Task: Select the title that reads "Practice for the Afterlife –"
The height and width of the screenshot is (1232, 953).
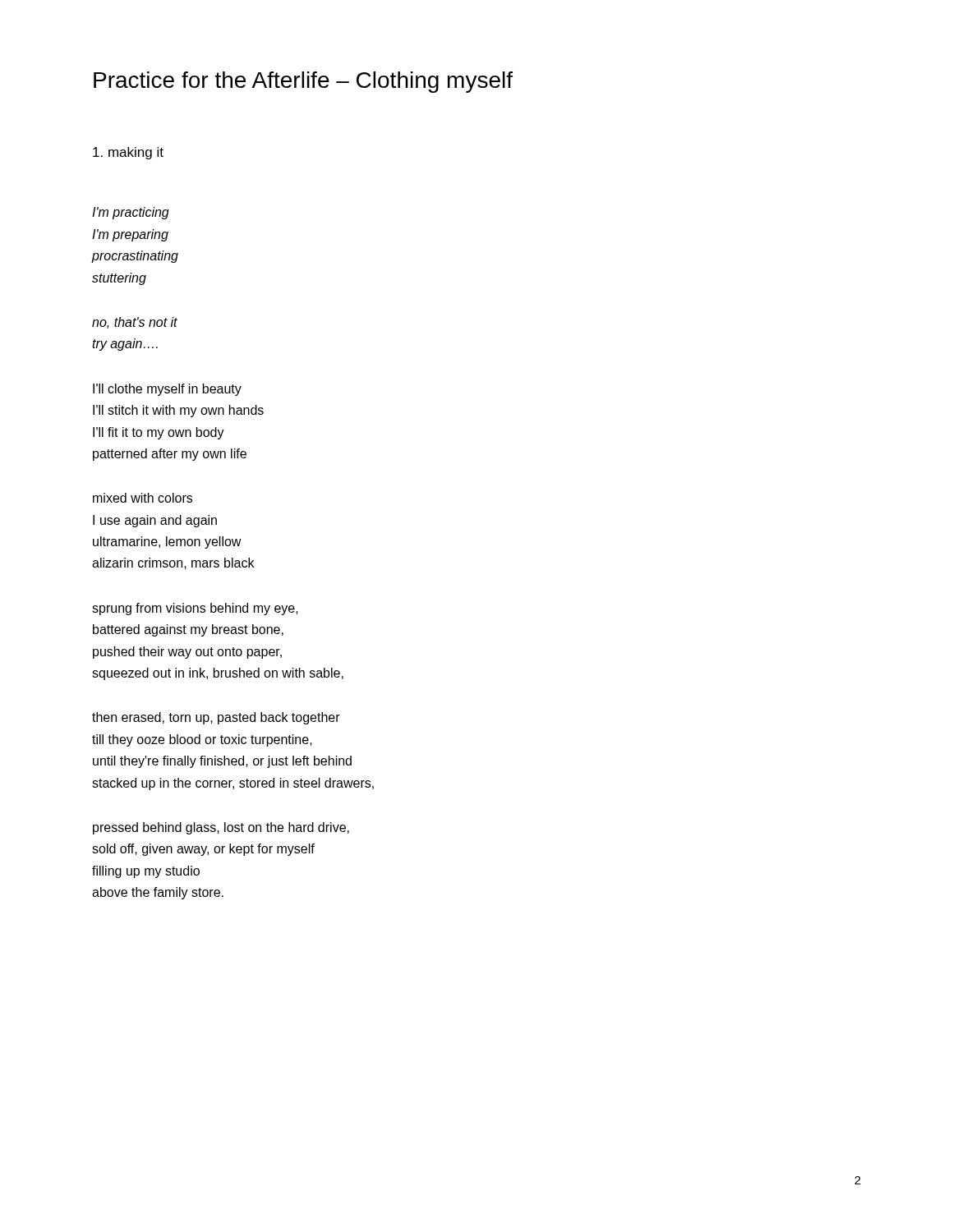Action: tap(400, 81)
